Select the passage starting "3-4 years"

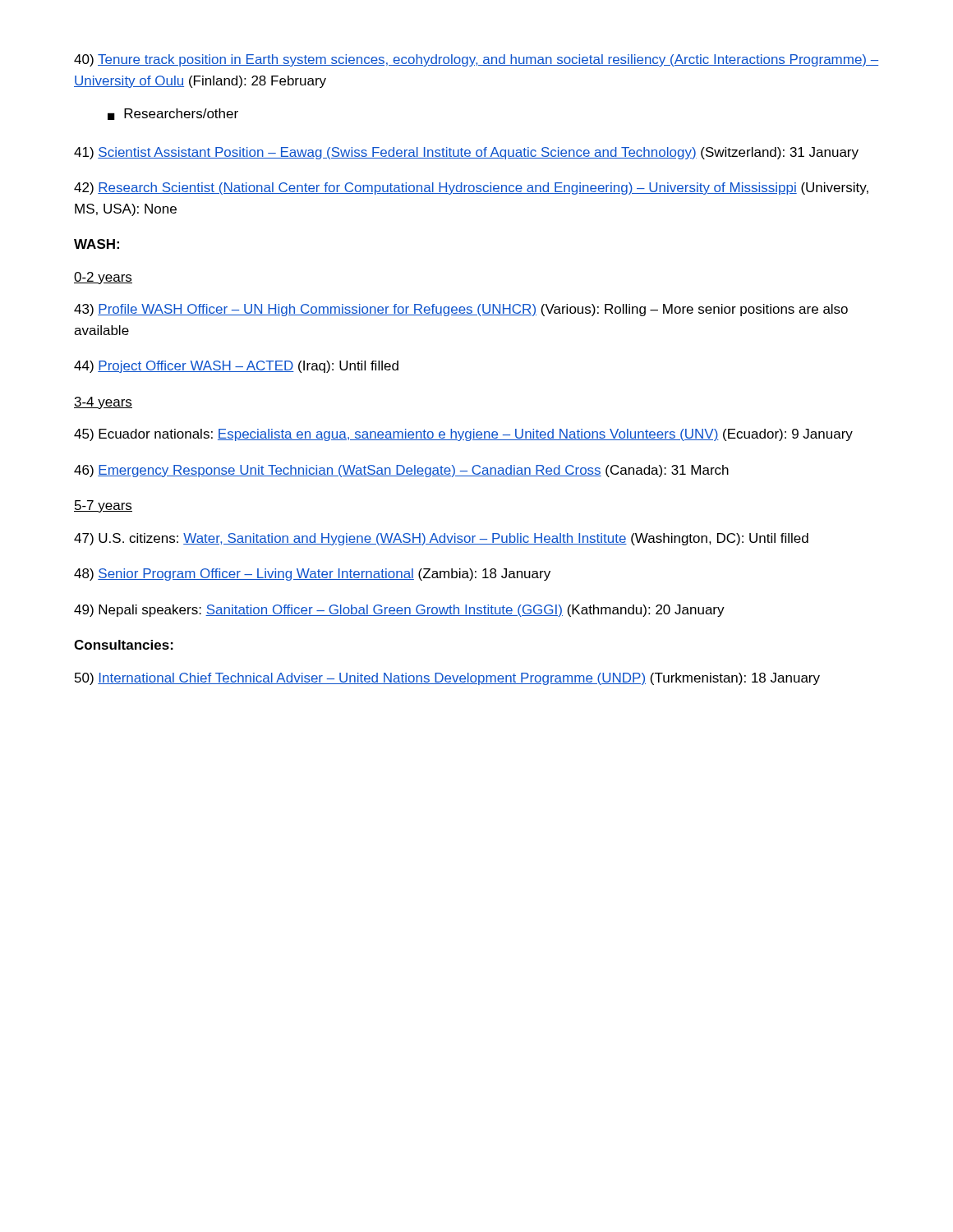click(x=103, y=402)
